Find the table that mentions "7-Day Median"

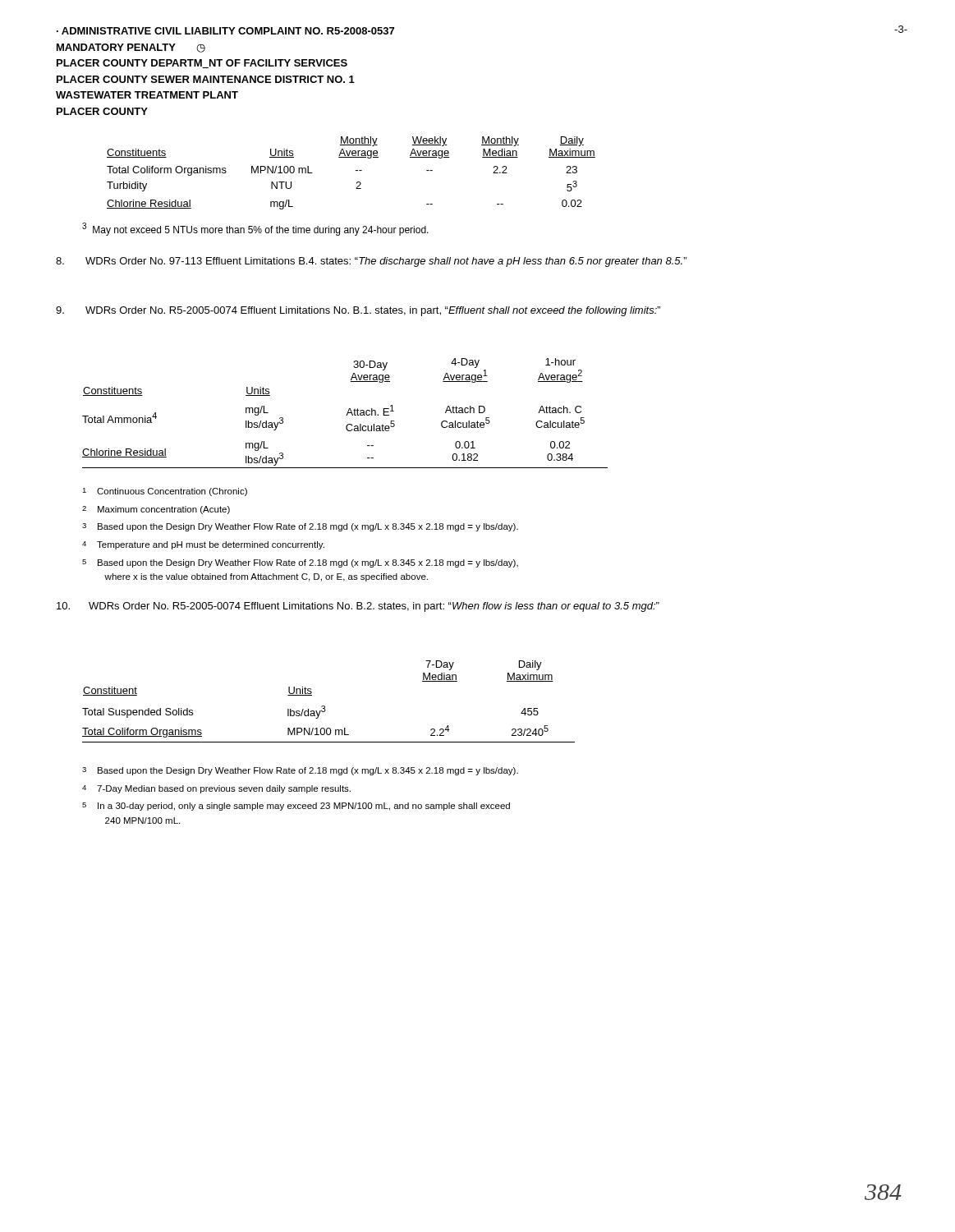pos(494,700)
